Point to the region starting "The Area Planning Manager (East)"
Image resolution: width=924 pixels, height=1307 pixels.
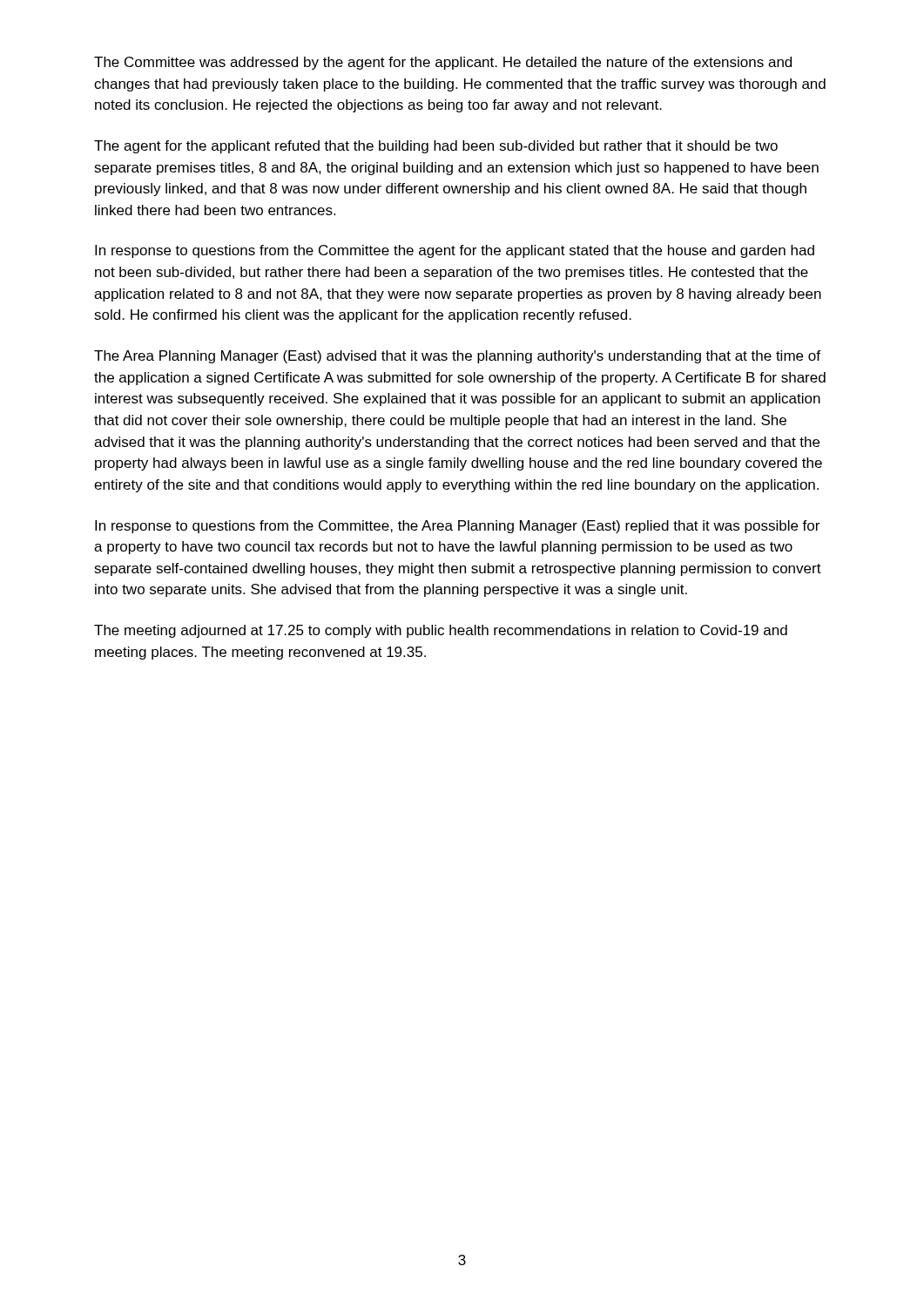460,420
